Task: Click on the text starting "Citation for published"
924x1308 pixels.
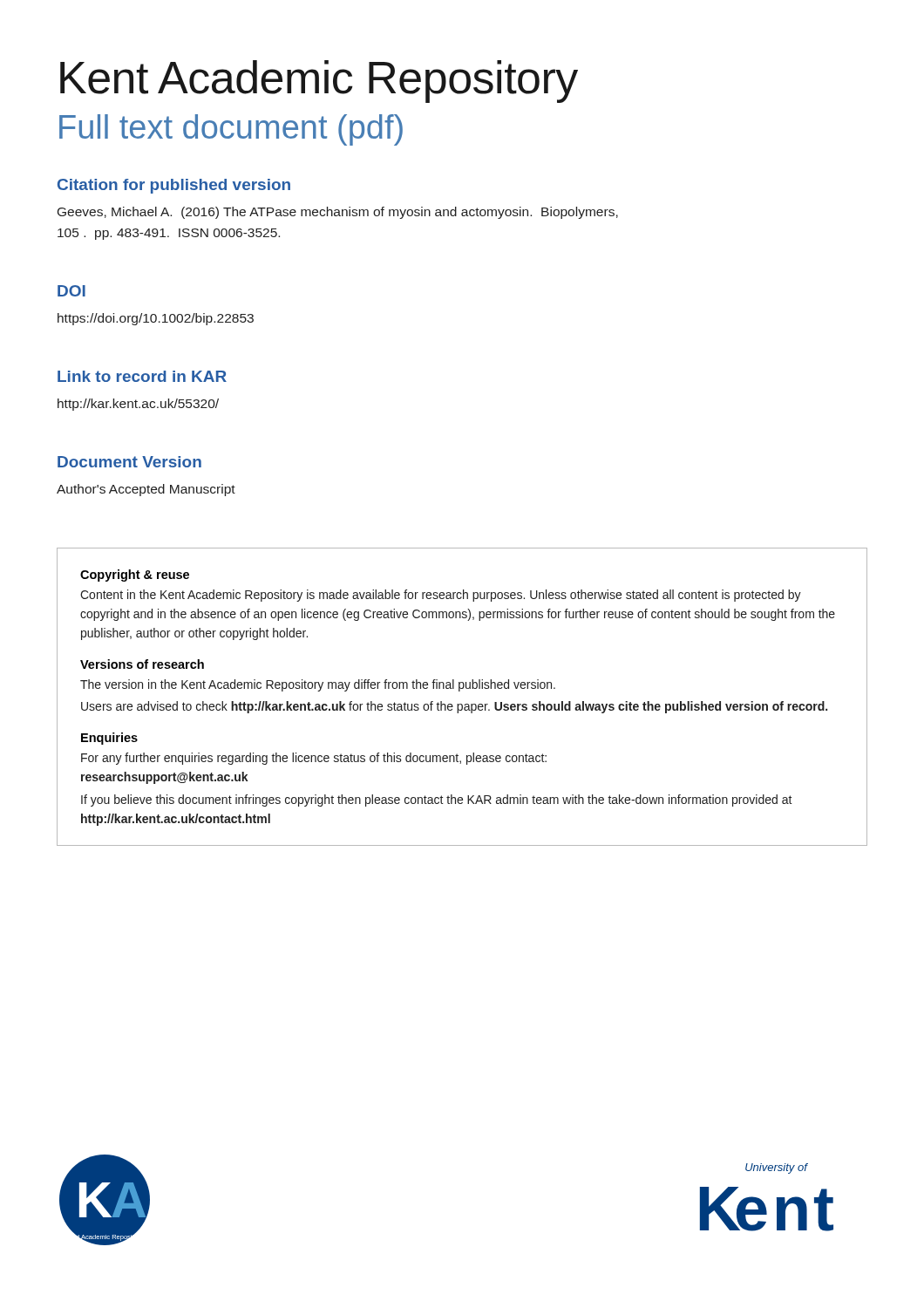Action: tap(174, 185)
